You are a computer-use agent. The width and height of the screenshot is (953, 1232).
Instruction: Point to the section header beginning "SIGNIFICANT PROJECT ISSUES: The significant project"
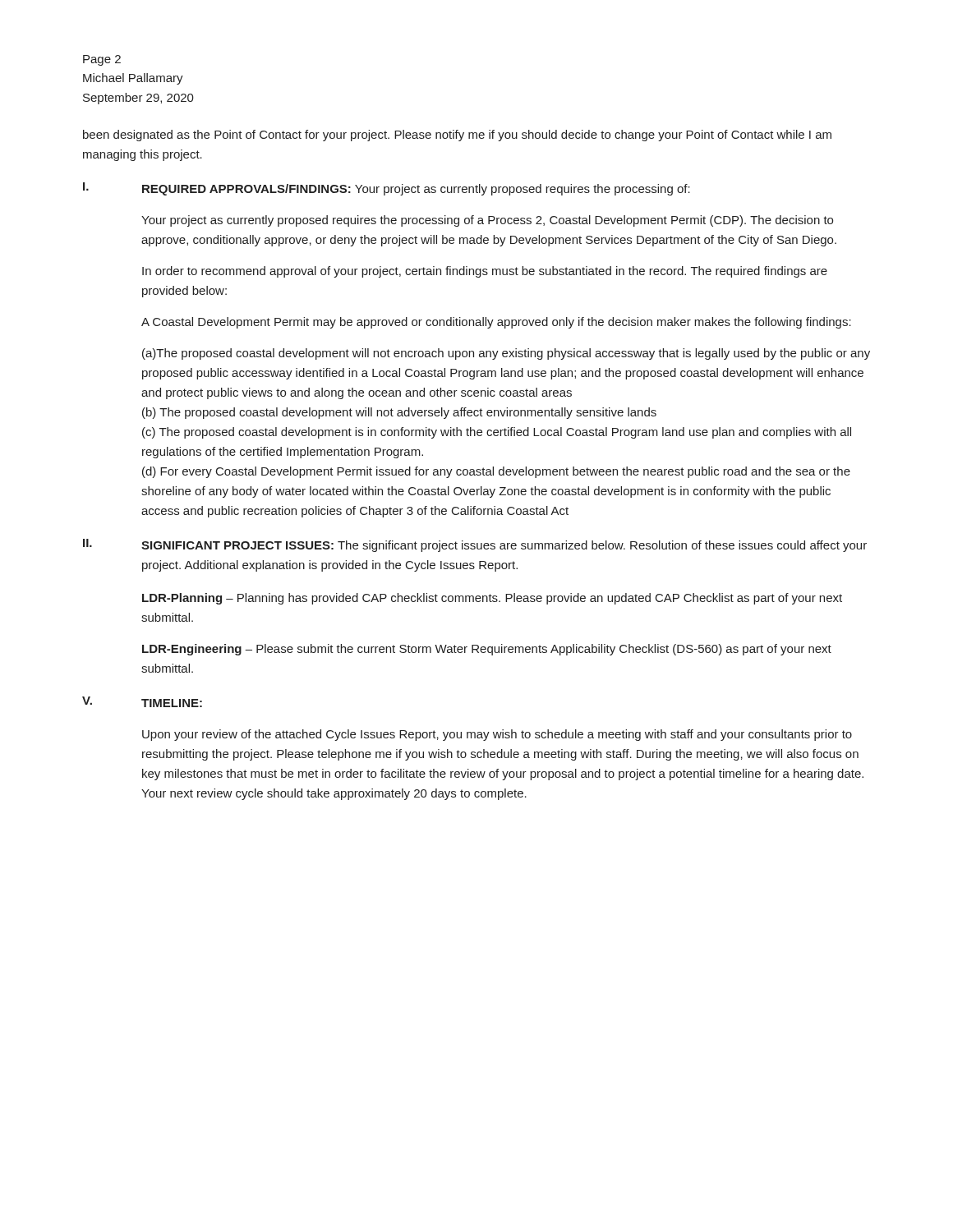pos(504,555)
